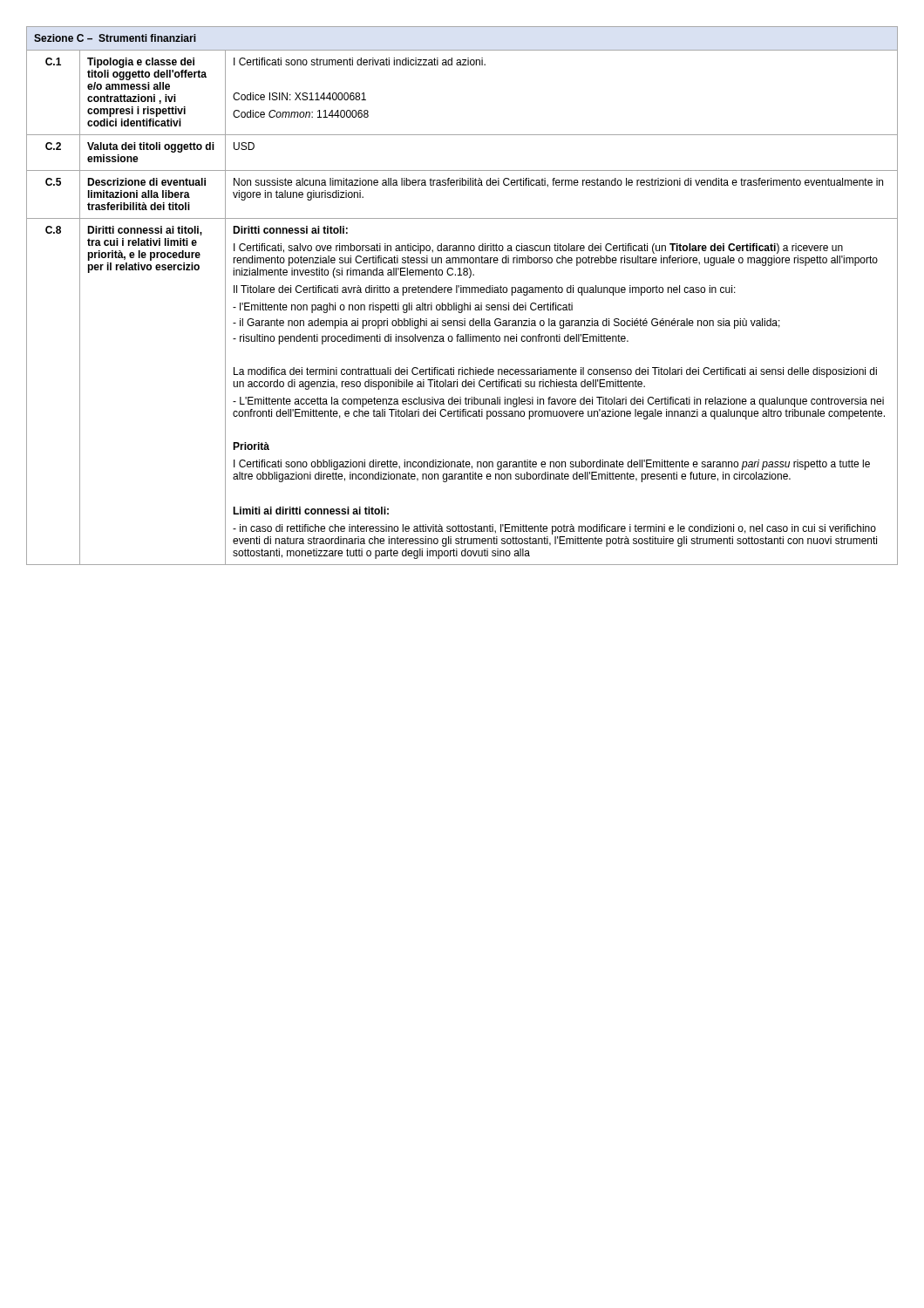Find a section header
The width and height of the screenshot is (924, 1308).
[115, 38]
